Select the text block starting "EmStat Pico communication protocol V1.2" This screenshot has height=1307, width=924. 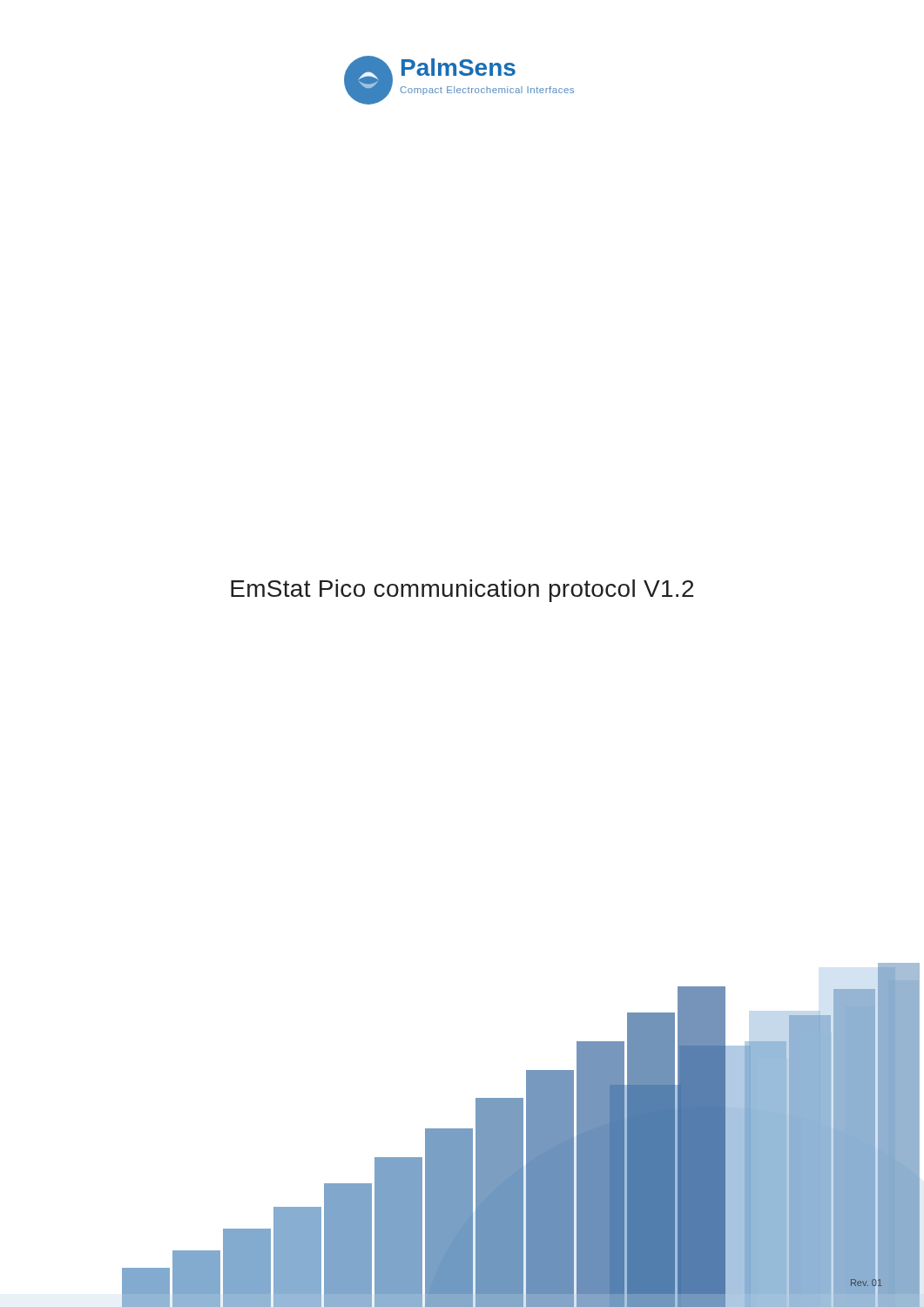tap(462, 589)
